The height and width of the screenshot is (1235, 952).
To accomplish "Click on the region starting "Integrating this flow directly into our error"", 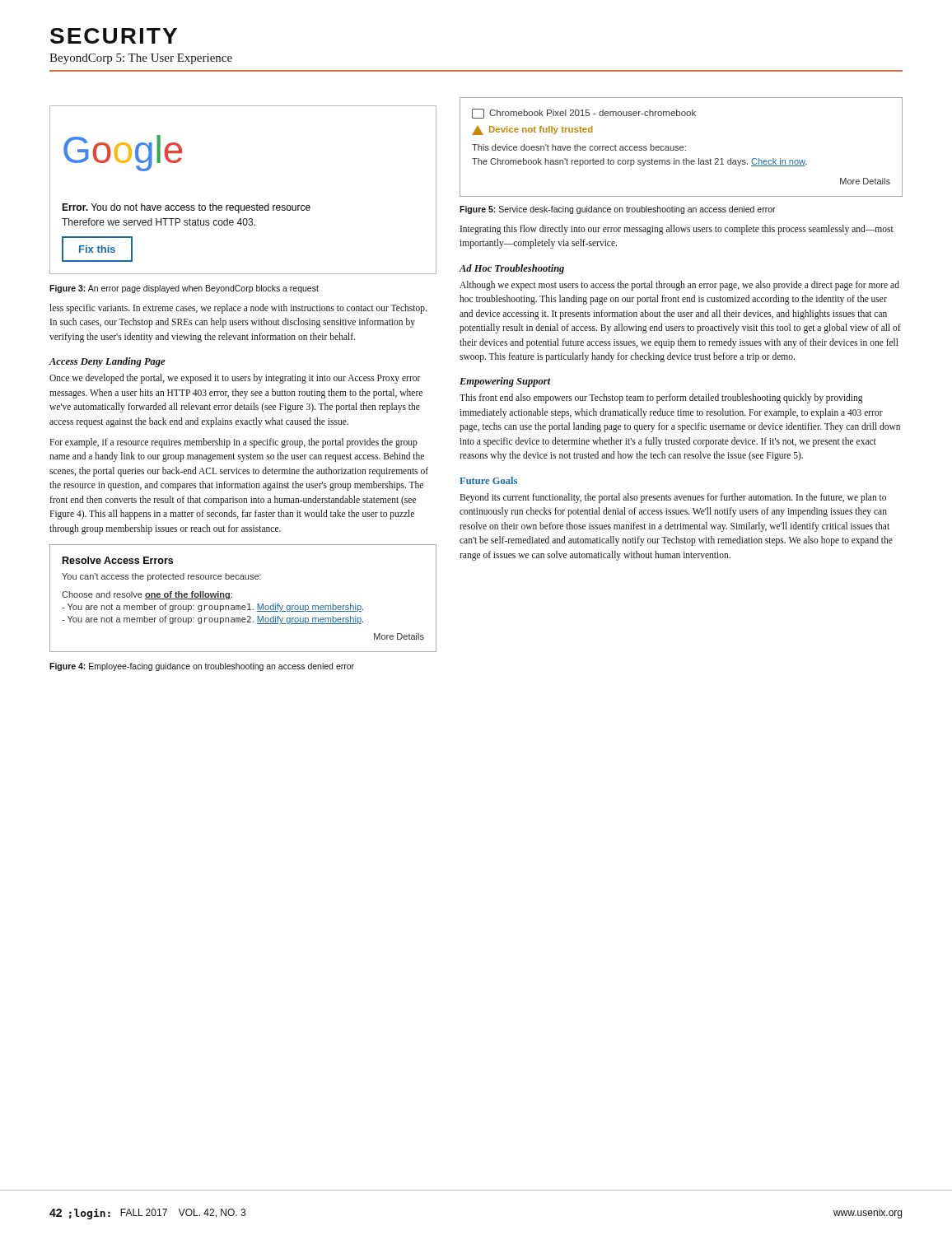I will [x=676, y=236].
